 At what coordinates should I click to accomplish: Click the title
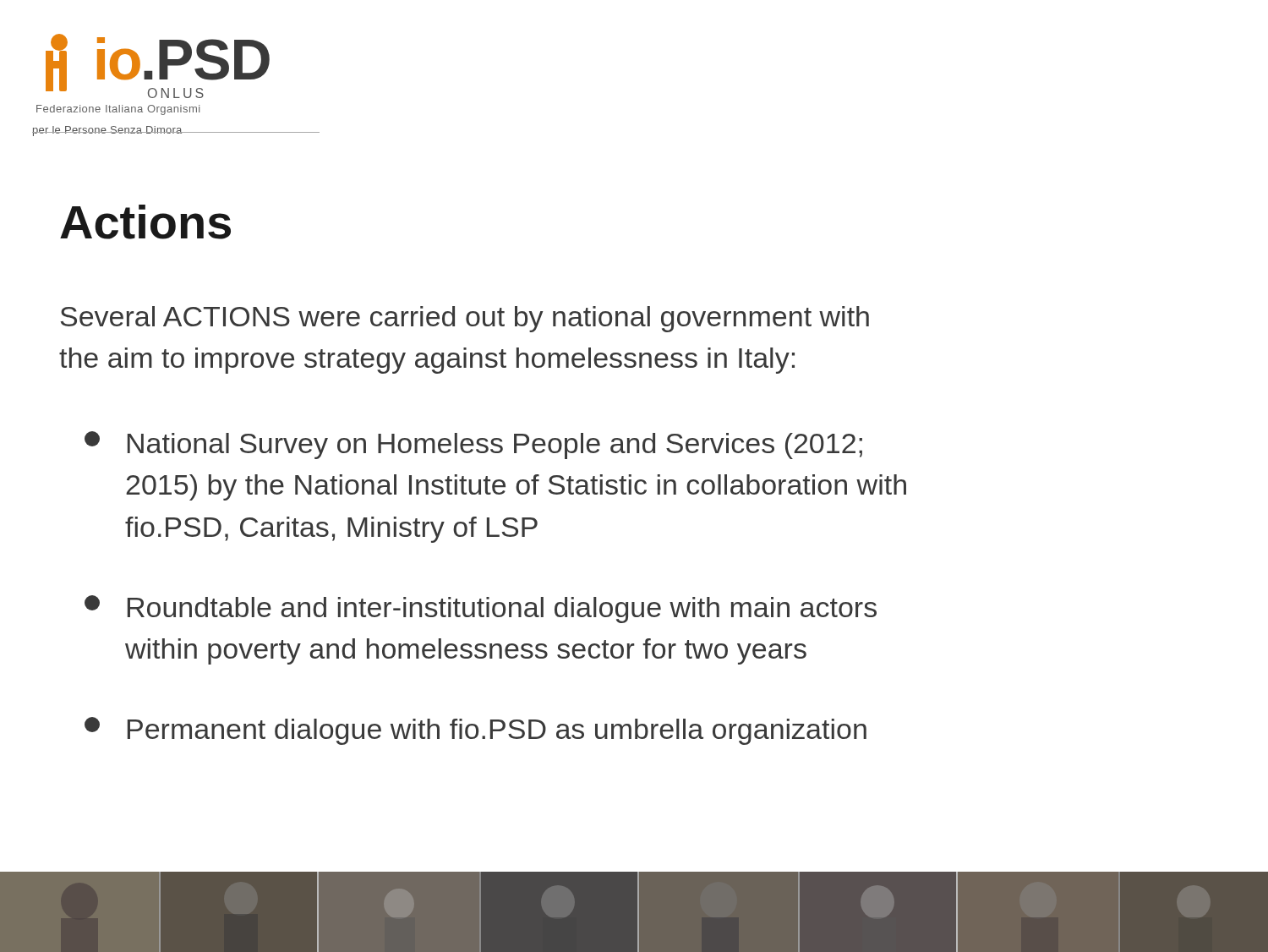pos(146,222)
